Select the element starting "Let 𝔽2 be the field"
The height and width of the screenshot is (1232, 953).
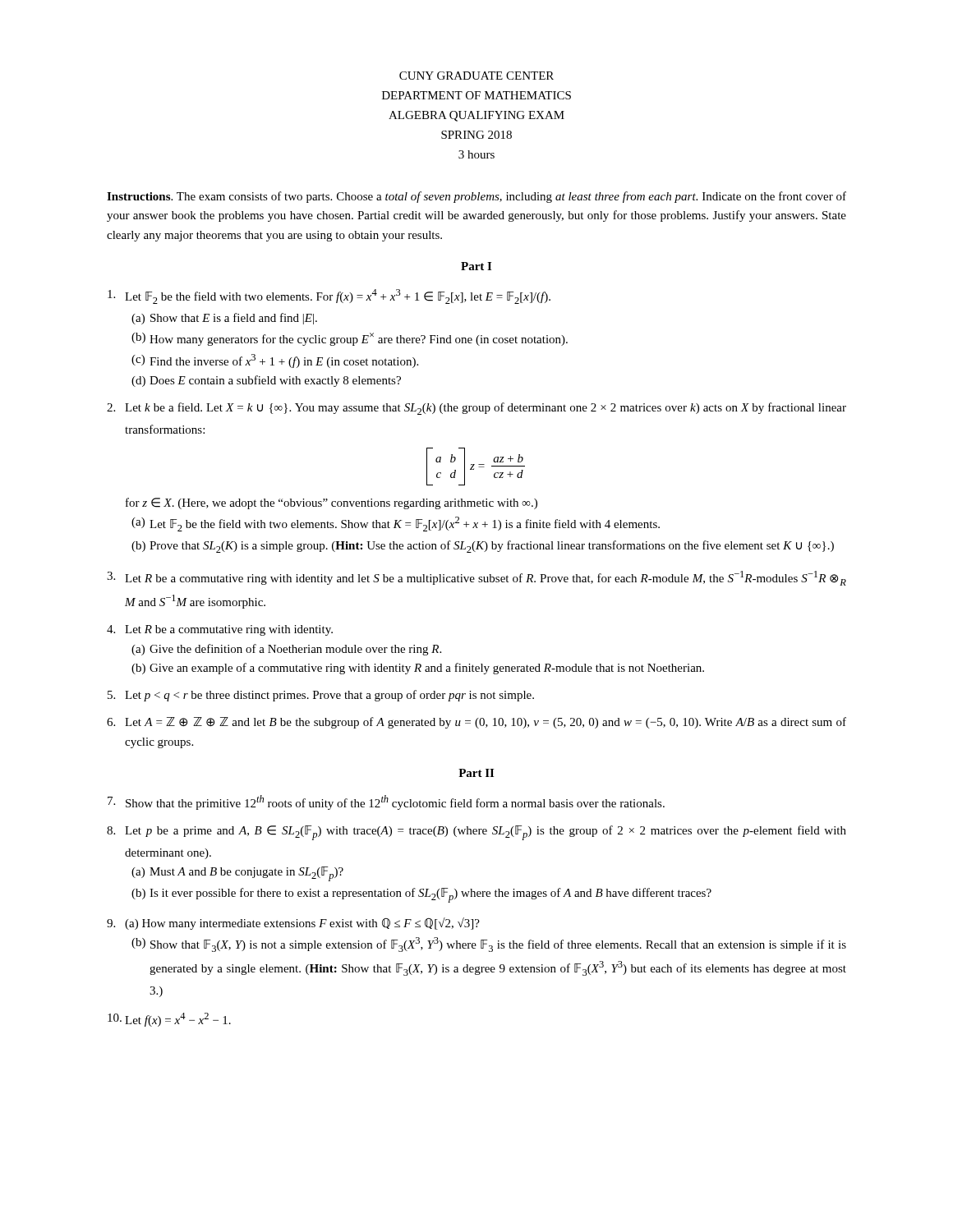[x=476, y=338]
